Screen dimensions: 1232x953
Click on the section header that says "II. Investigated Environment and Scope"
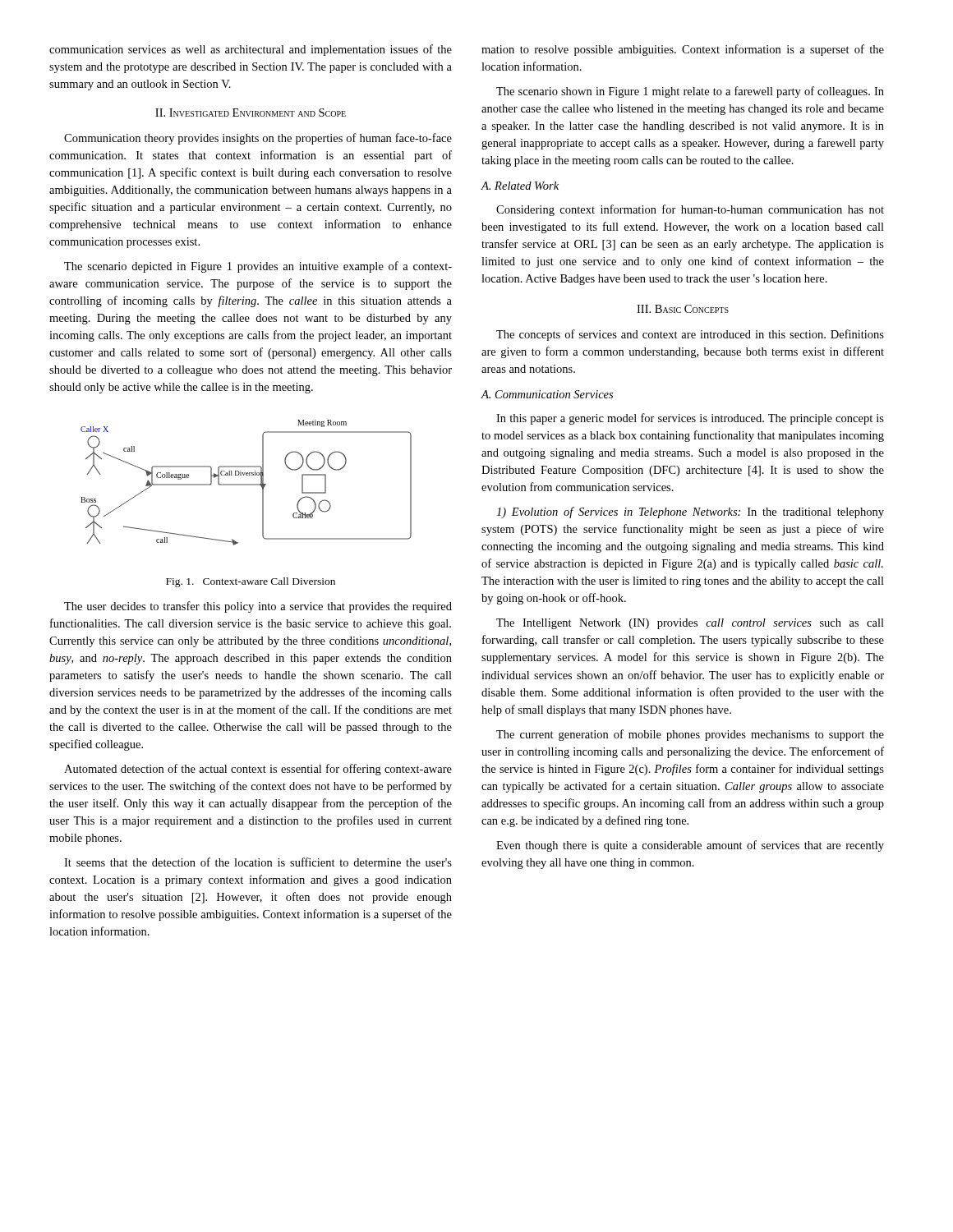251,113
